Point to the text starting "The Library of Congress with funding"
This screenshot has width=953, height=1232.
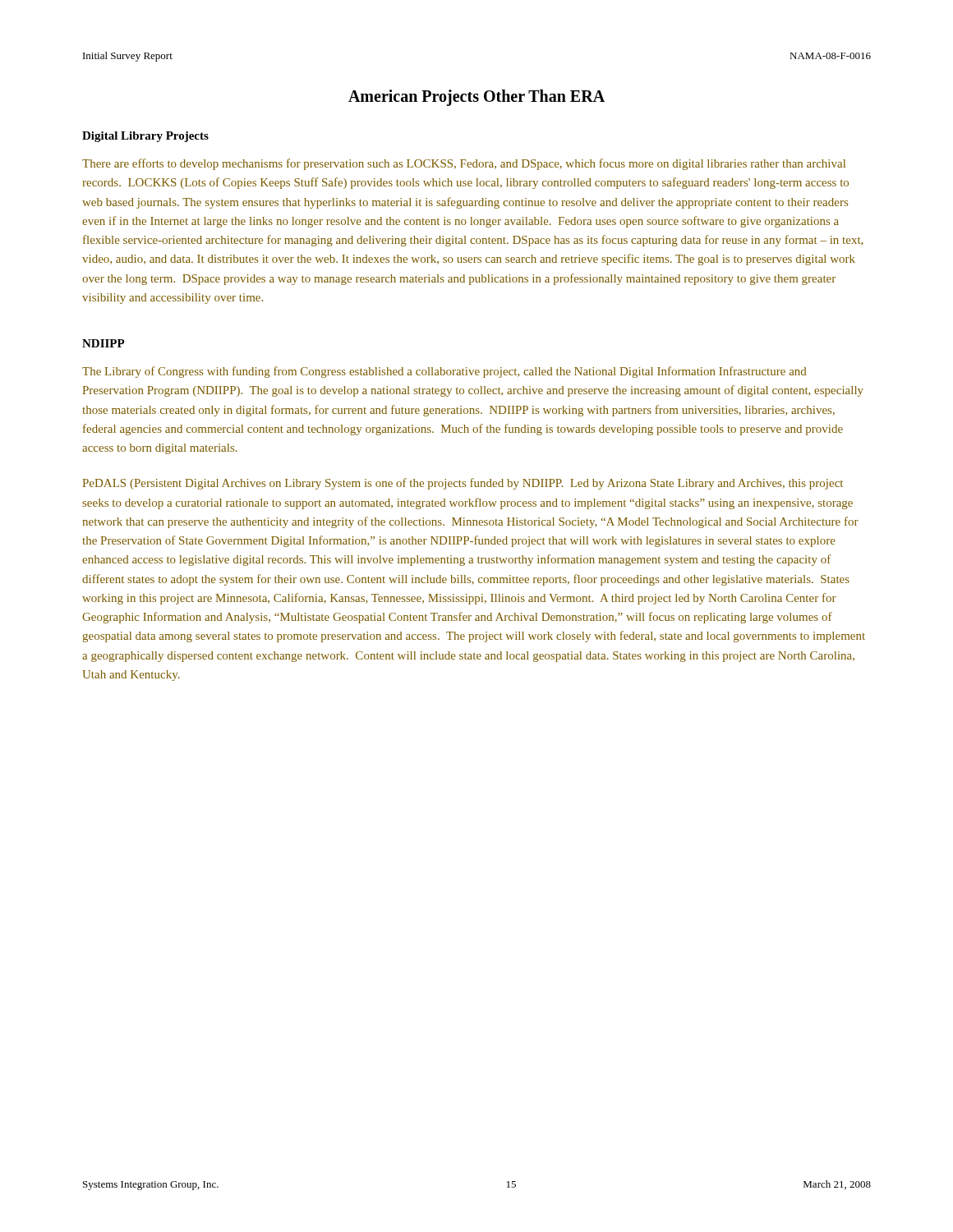click(473, 409)
